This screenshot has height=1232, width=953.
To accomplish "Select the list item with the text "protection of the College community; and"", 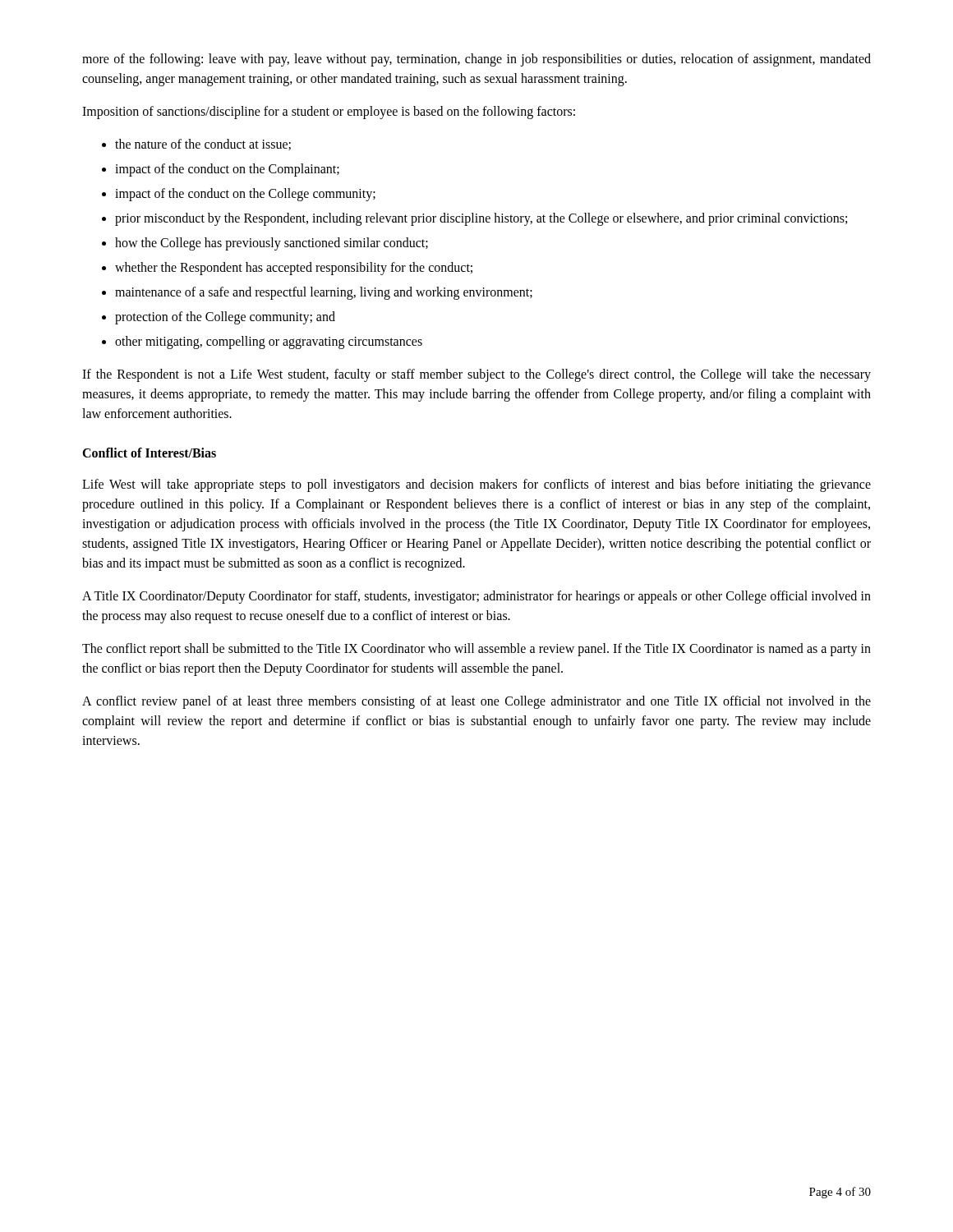I will tap(225, 318).
